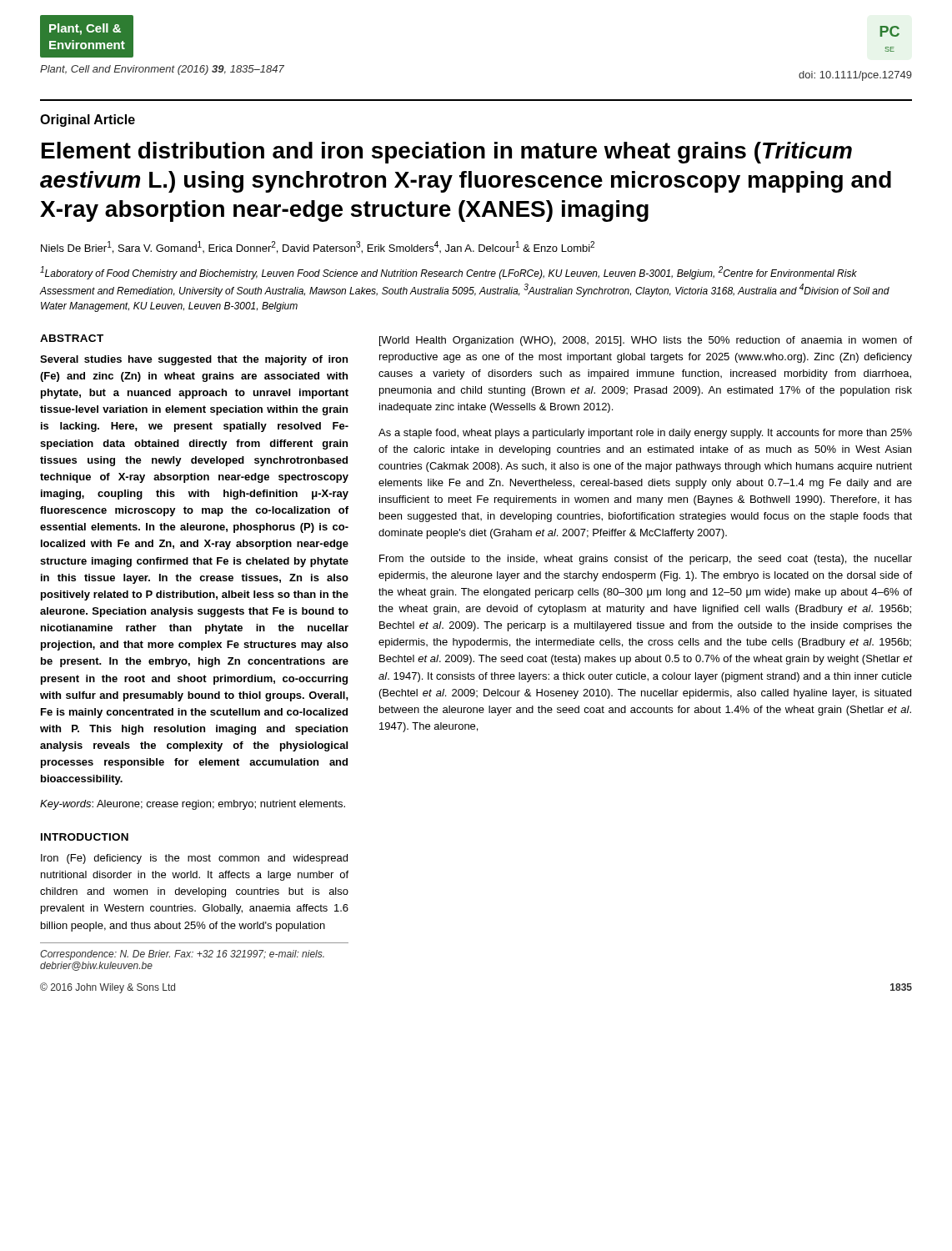Select the text block with the text "Key-words: Aleurone; crease region; embryo;"

(193, 804)
